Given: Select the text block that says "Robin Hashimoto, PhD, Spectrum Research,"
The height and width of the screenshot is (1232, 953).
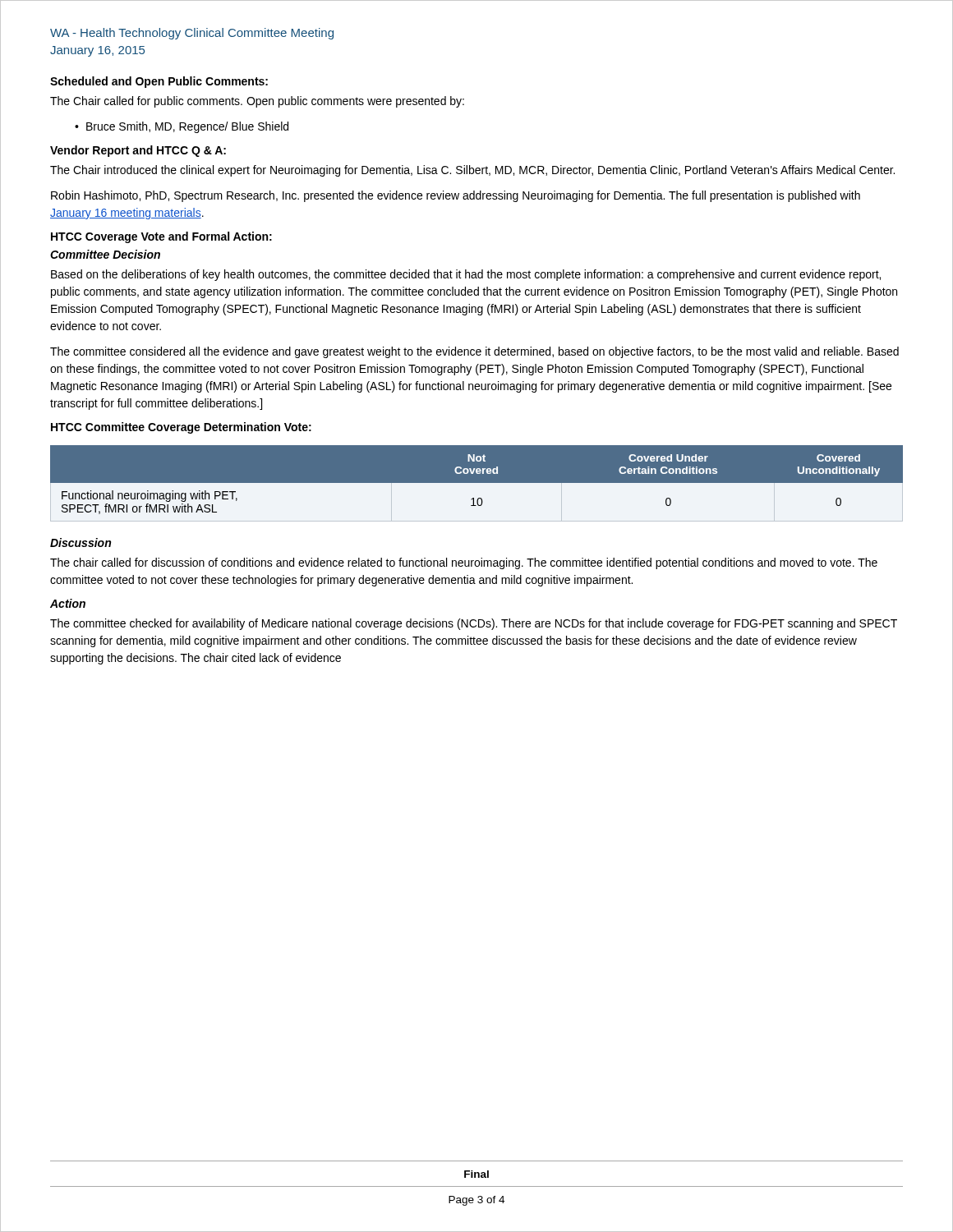Looking at the screenshot, I should [455, 204].
